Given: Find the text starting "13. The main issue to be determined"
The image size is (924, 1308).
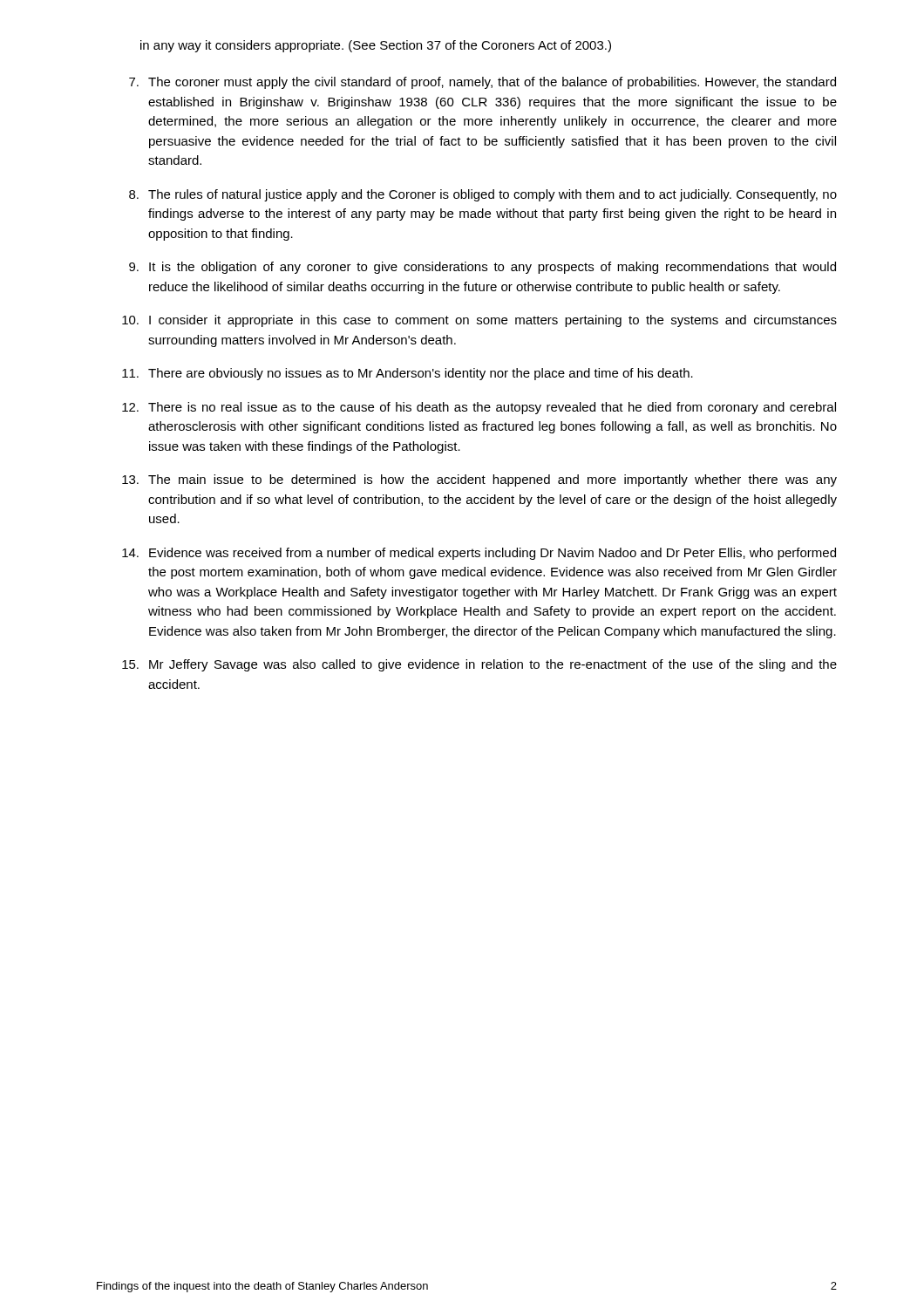Looking at the screenshot, I should click(x=466, y=500).
